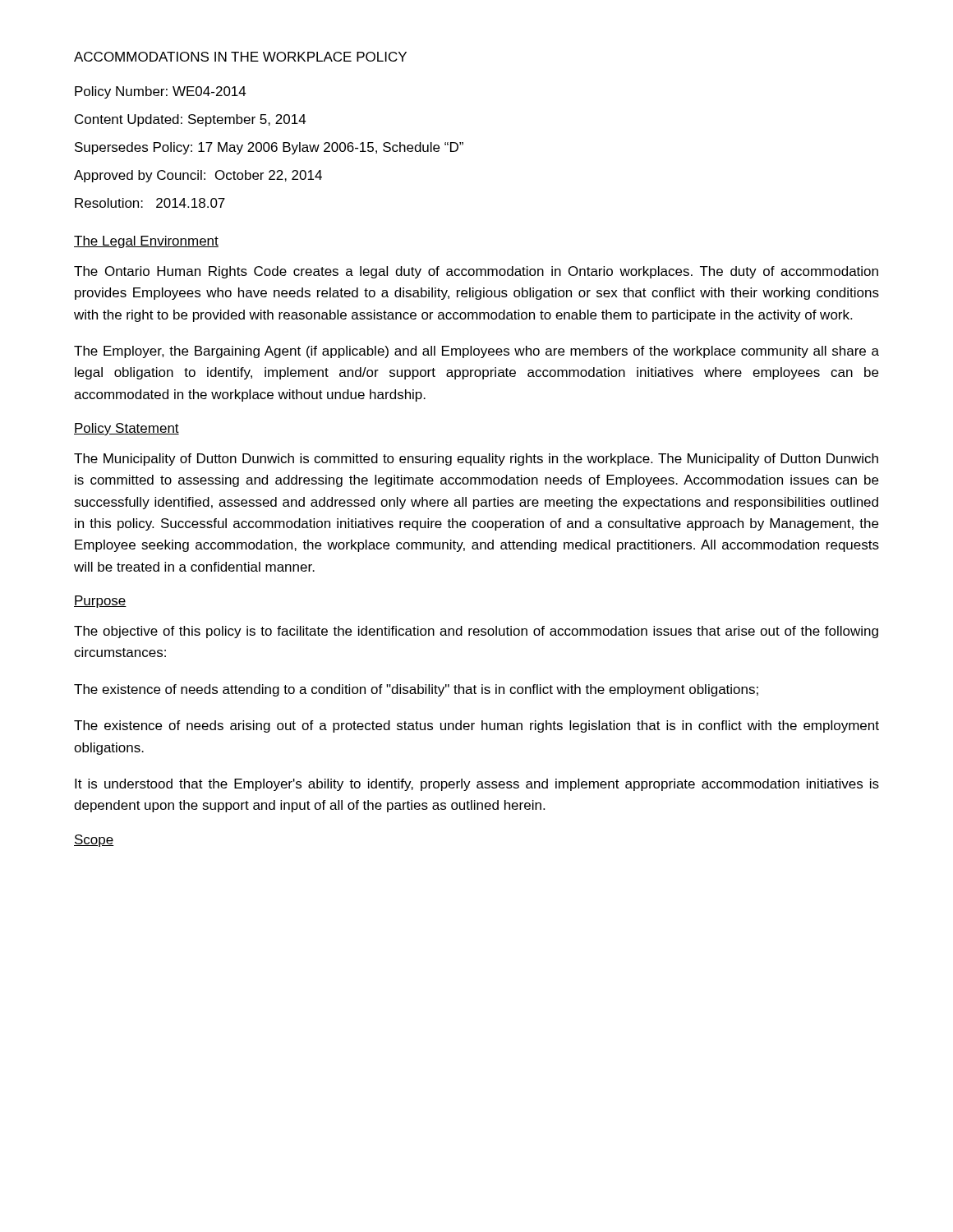Navigate to the passage starting "It is understood"
The image size is (953, 1232).
click(476, 795)
